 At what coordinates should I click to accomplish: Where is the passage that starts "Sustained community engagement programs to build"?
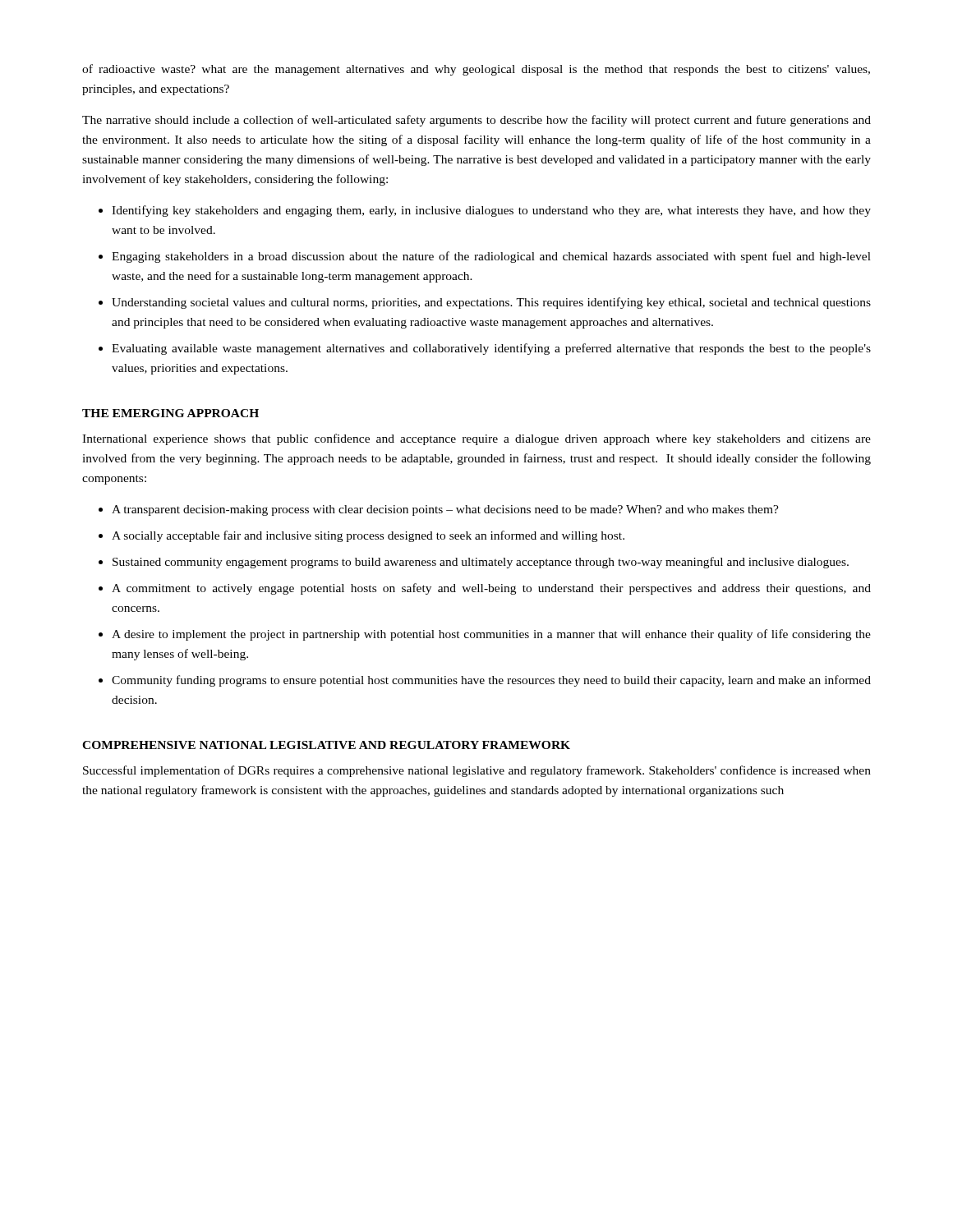pyautogui.click(x=481, y=562)
